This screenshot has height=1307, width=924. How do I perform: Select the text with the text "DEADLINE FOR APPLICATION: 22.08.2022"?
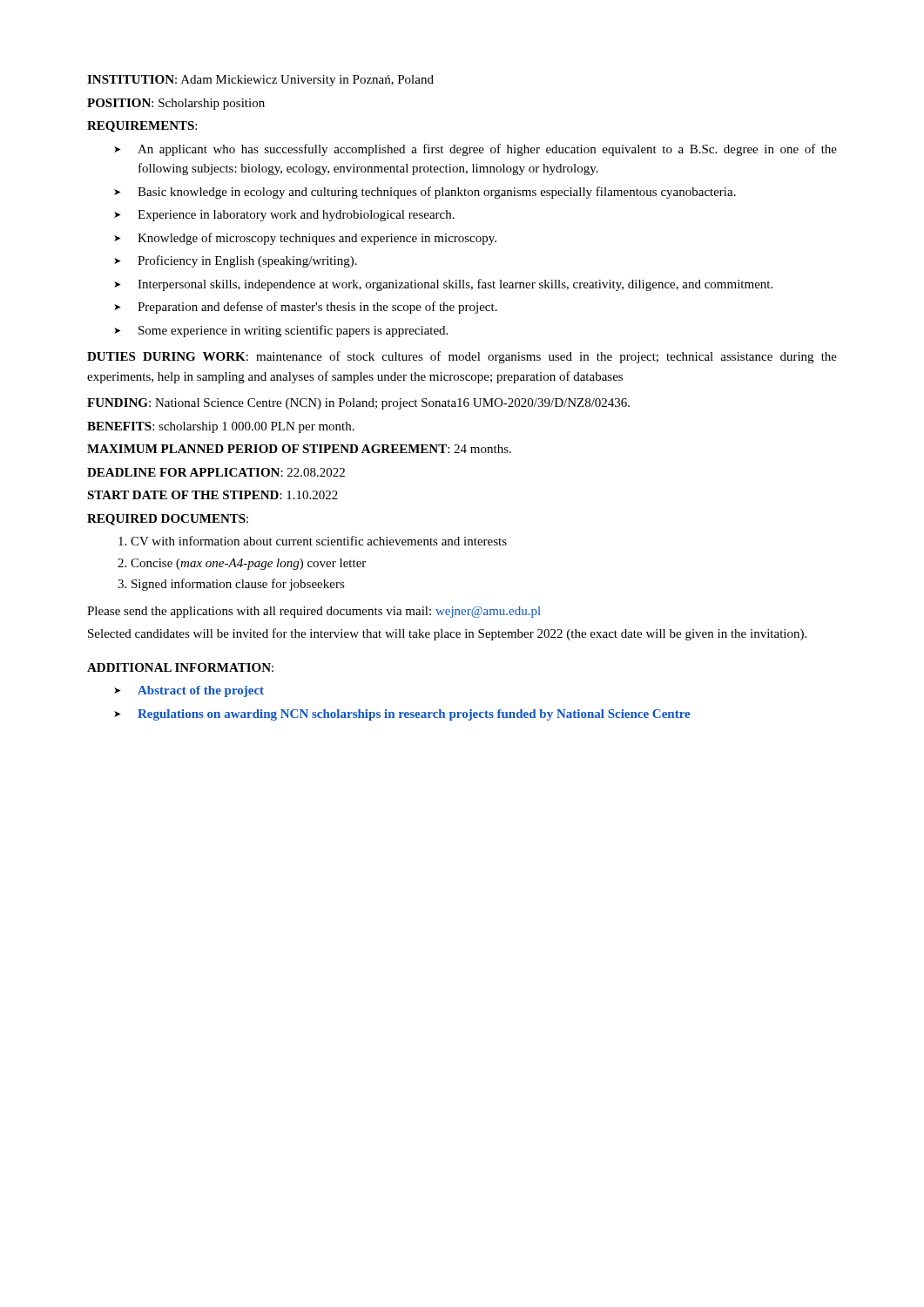[216, 472]
